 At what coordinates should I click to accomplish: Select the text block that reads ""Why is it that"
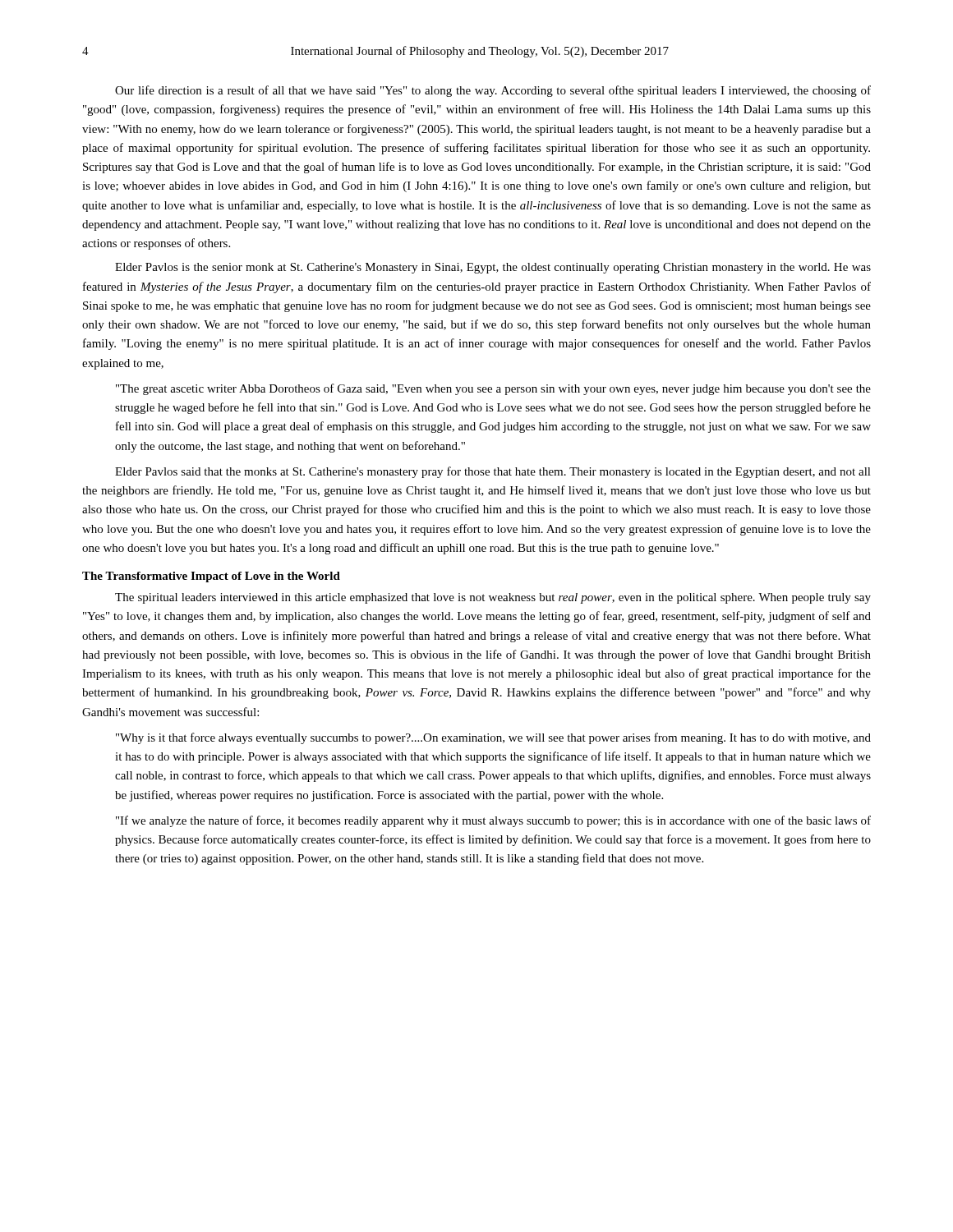493,767
